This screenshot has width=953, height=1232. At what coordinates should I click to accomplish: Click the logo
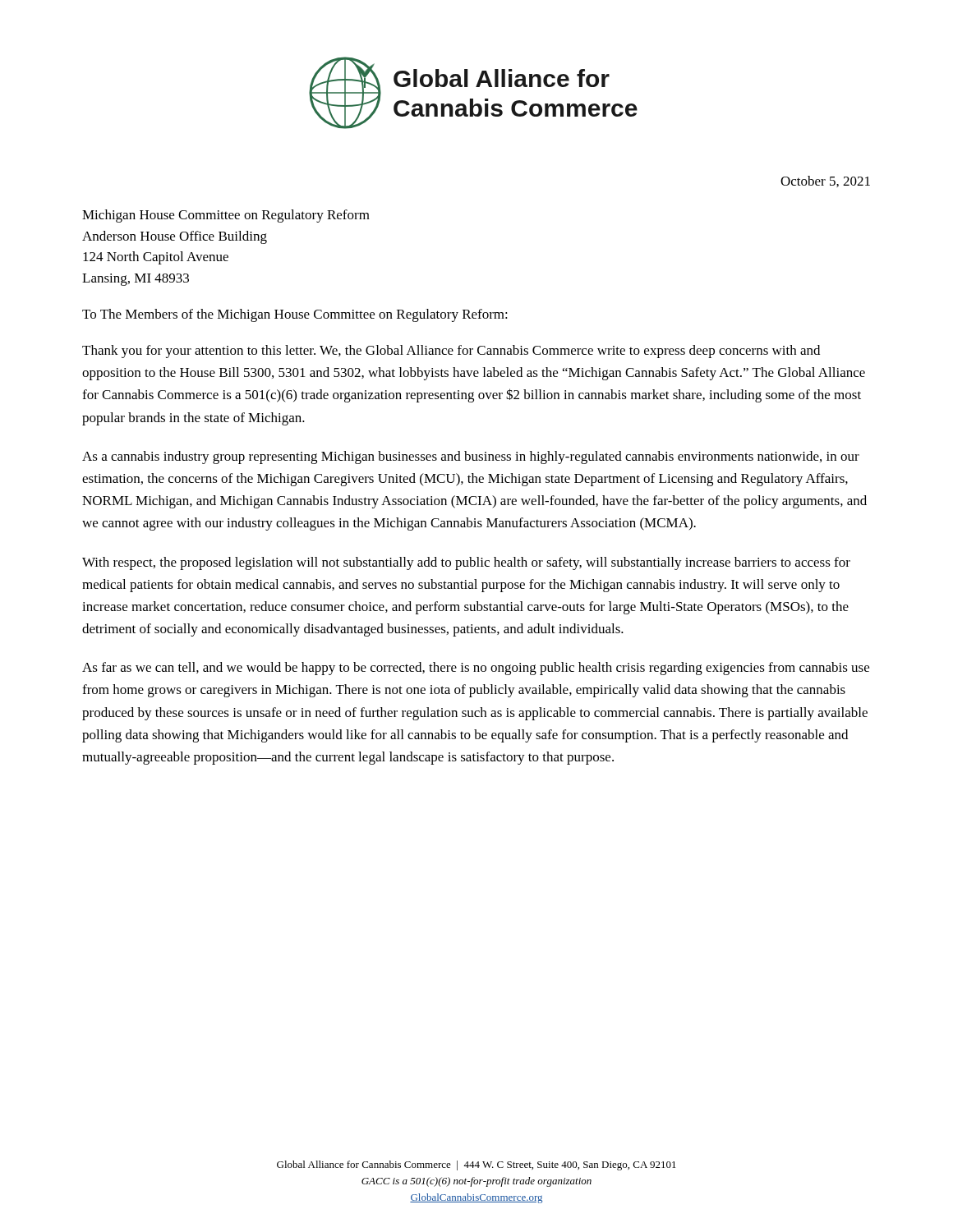[x=476, y=97]
